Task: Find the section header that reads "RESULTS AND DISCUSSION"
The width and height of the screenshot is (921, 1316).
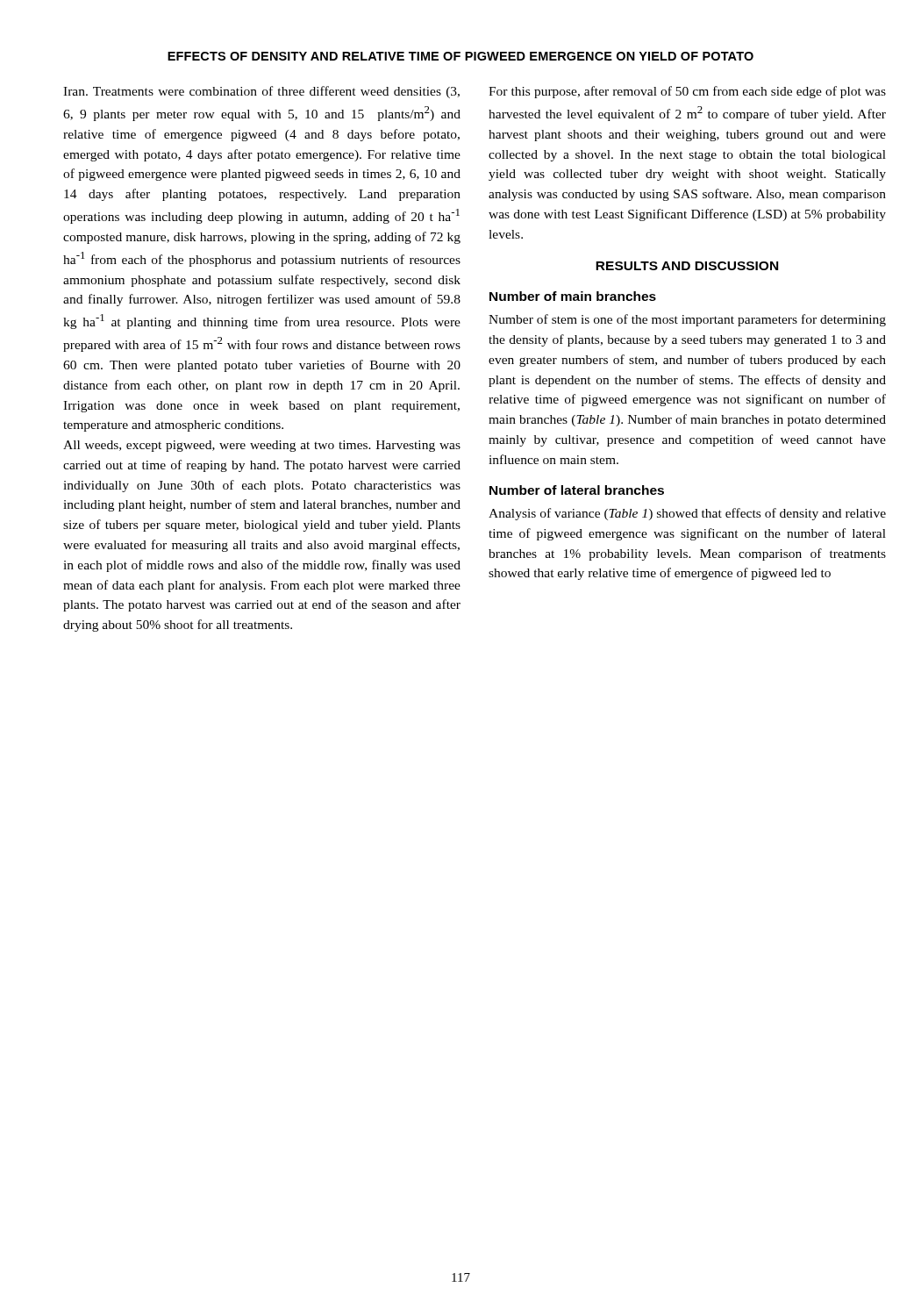Action: (687, 266)
